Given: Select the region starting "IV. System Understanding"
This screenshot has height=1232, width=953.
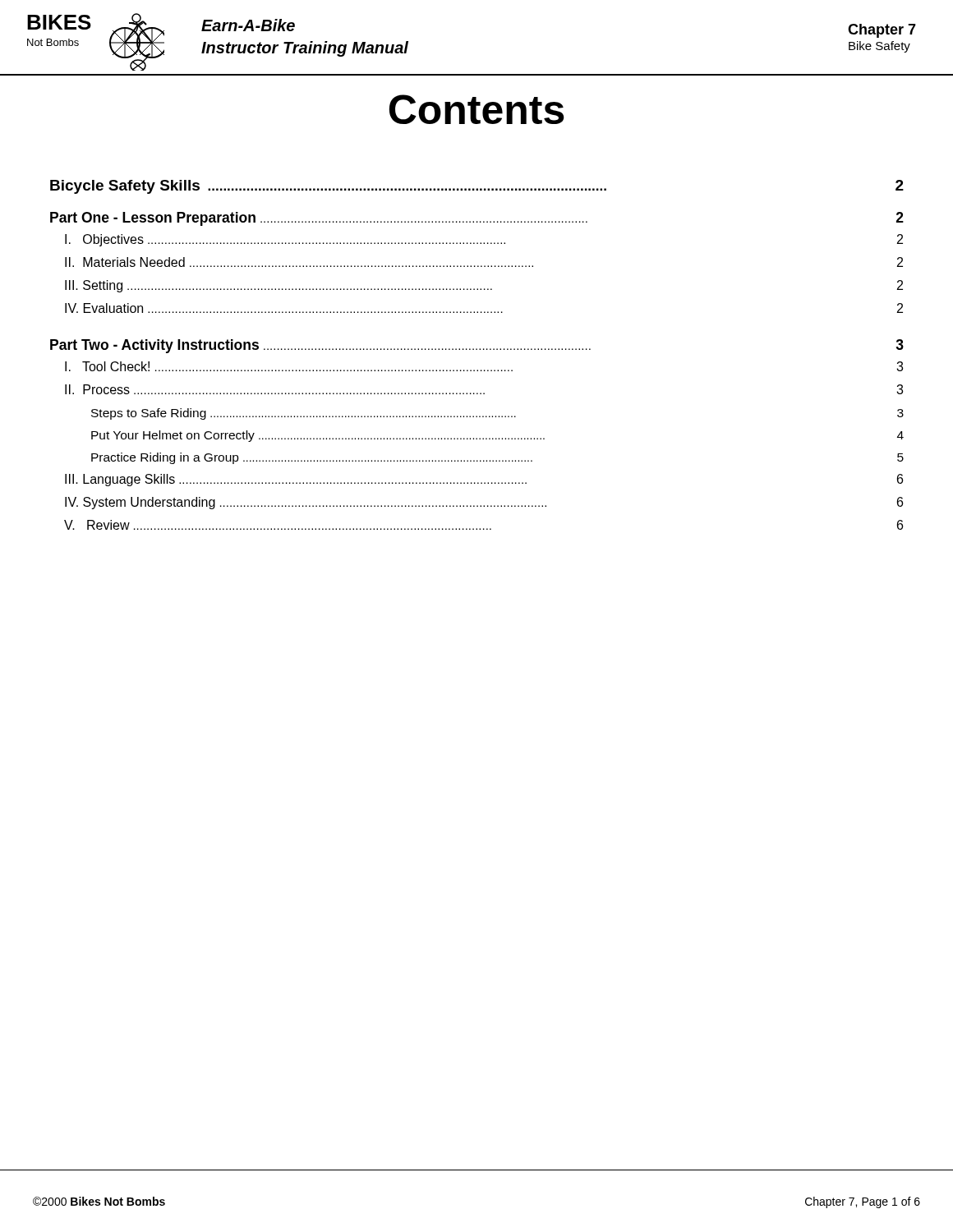Looking at the screenshot, I should (x=484, y=503).
